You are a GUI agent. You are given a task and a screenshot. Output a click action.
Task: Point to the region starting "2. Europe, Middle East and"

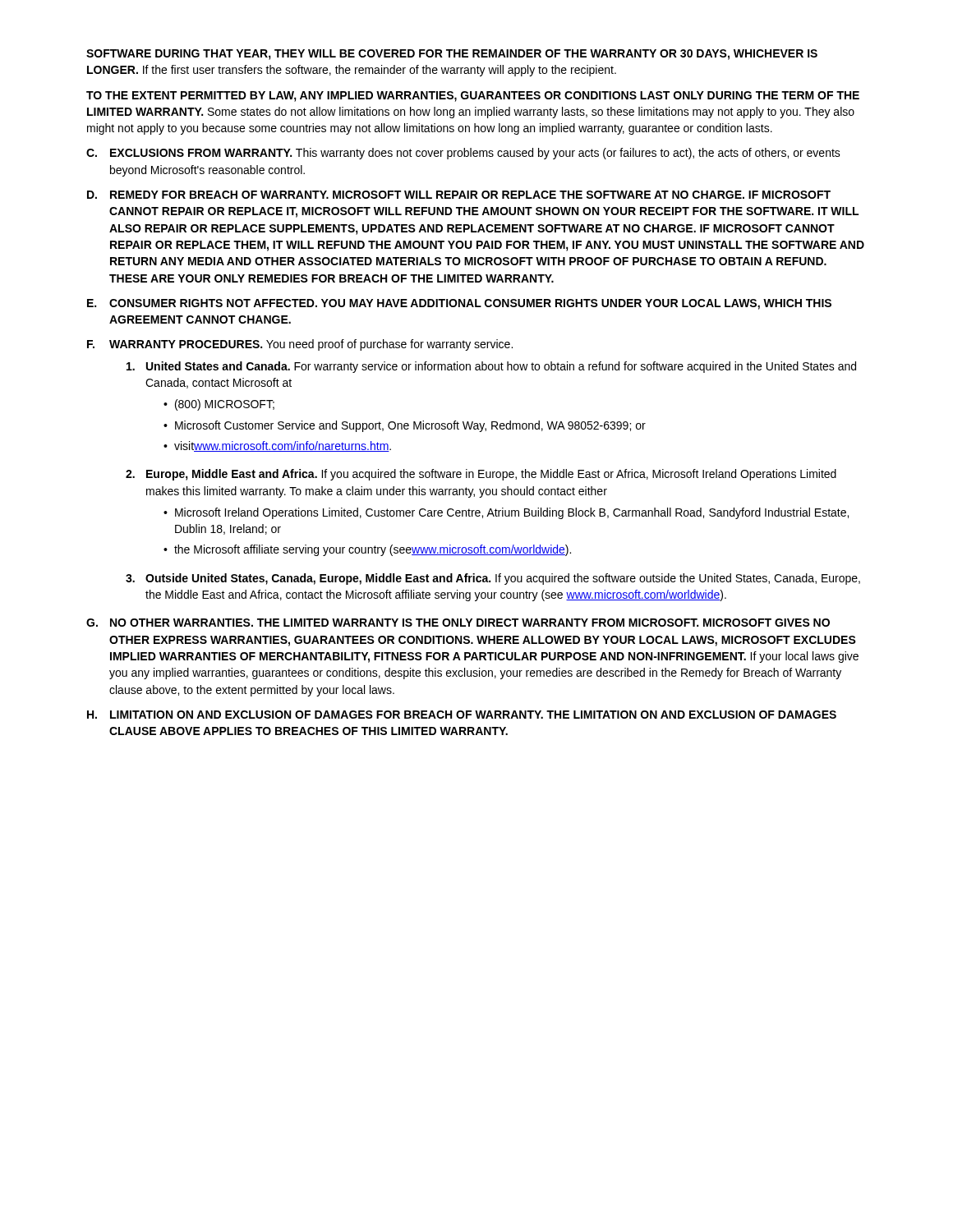click(x=496, y=515)
